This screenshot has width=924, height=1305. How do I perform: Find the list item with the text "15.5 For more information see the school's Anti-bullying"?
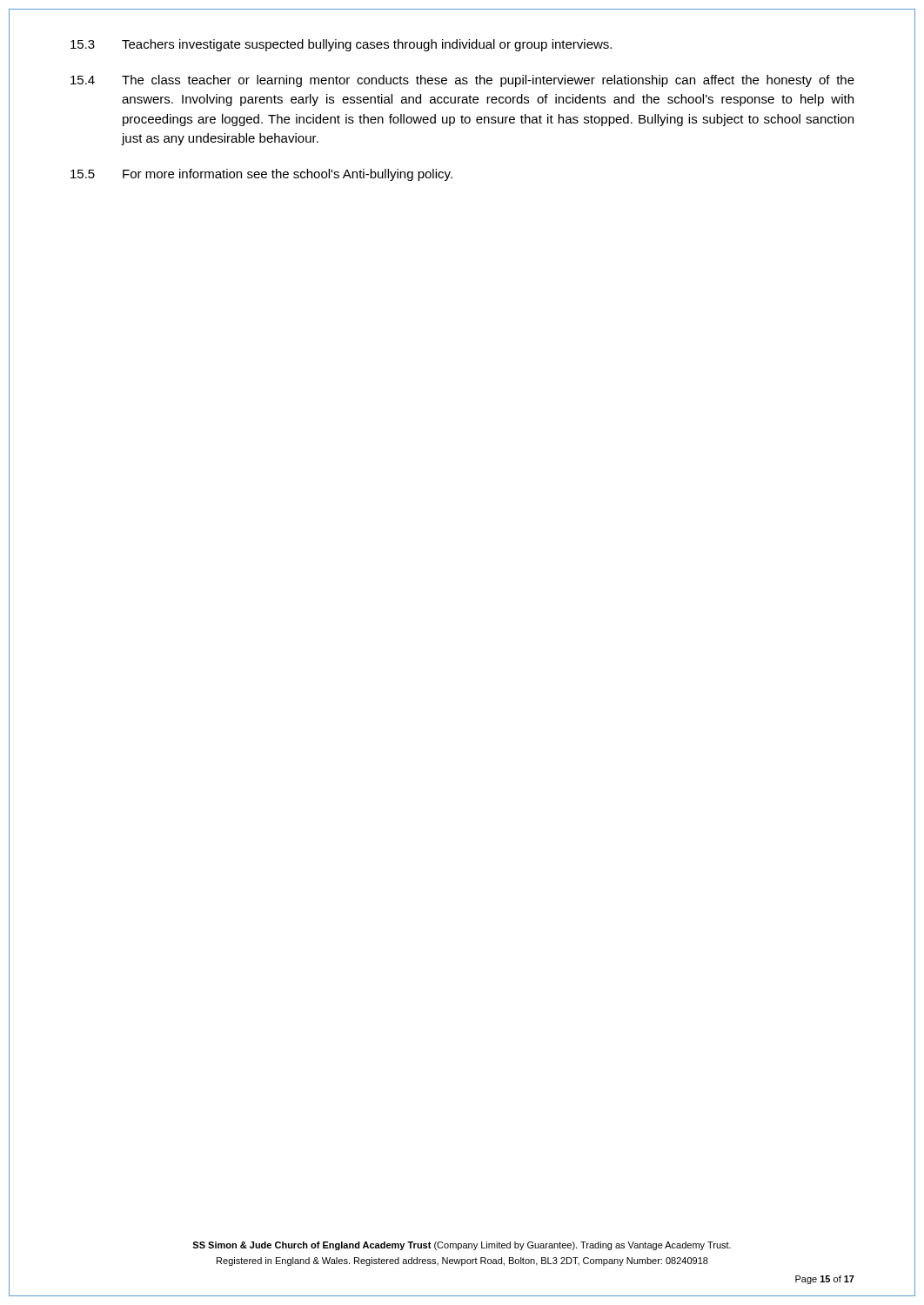click(462, 174)
